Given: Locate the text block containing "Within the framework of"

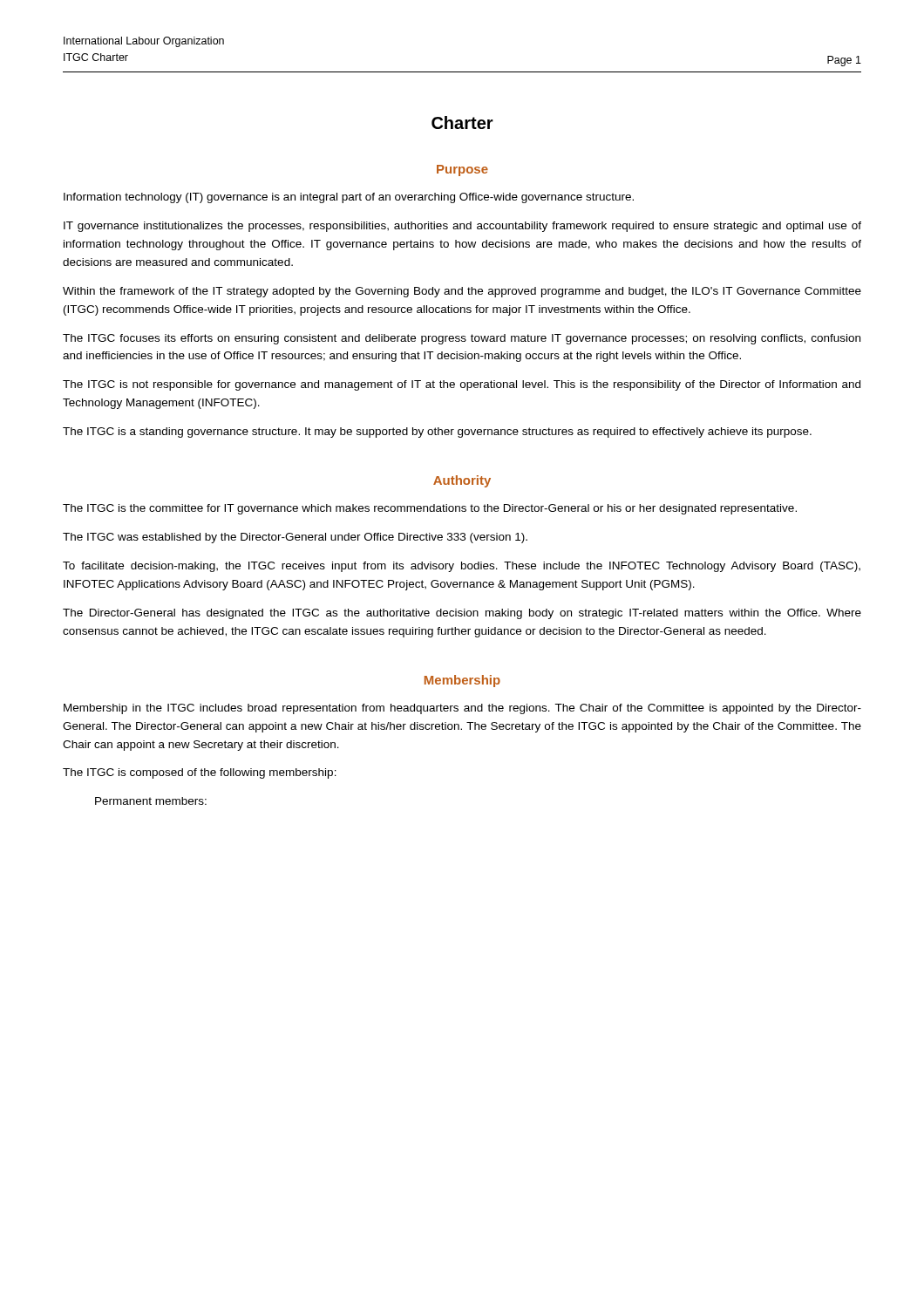Looking at the screenshot, I should pos(462,300).
